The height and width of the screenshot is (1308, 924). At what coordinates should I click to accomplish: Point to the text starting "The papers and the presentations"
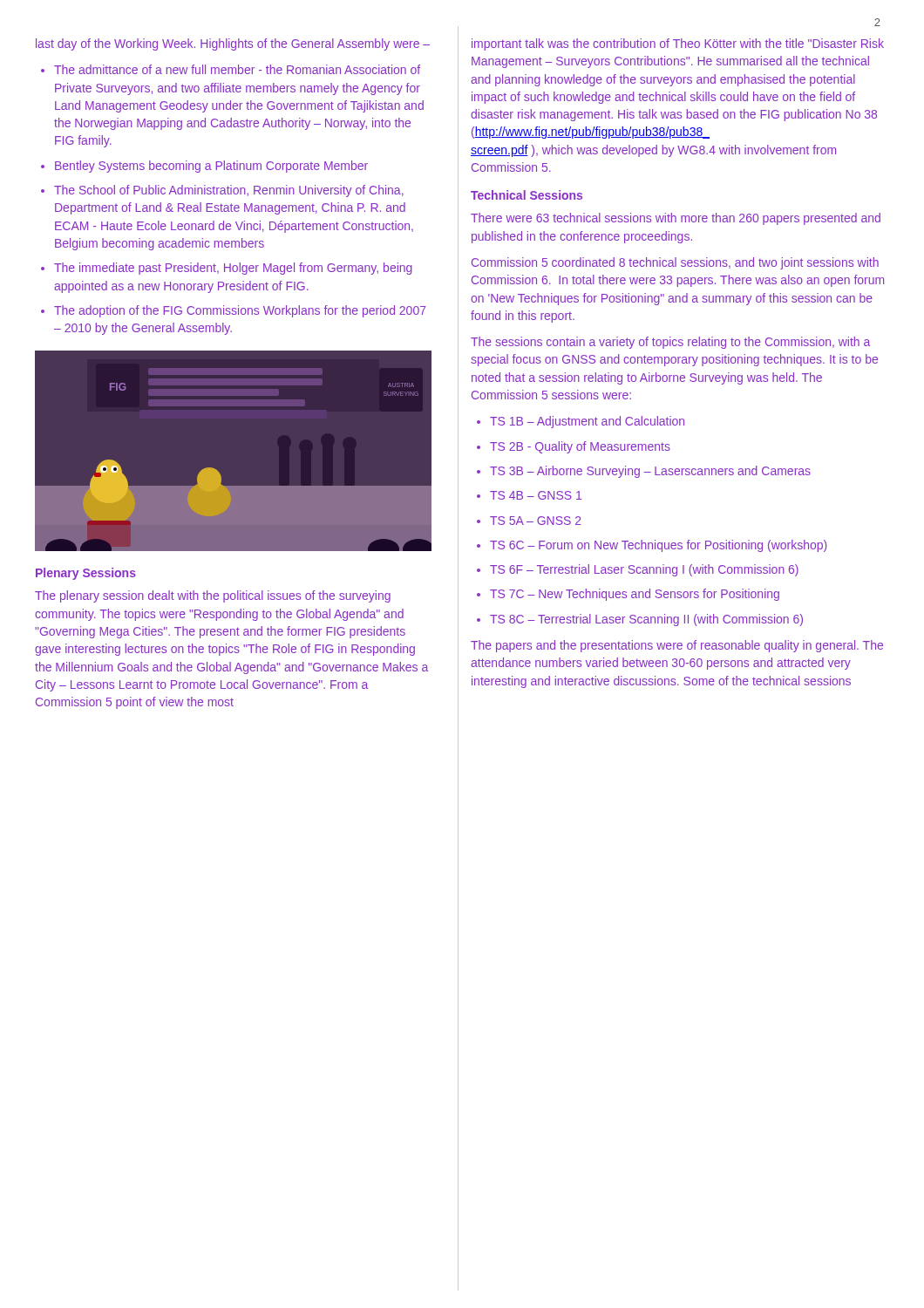pyautogui.click(x=680, y=663)
